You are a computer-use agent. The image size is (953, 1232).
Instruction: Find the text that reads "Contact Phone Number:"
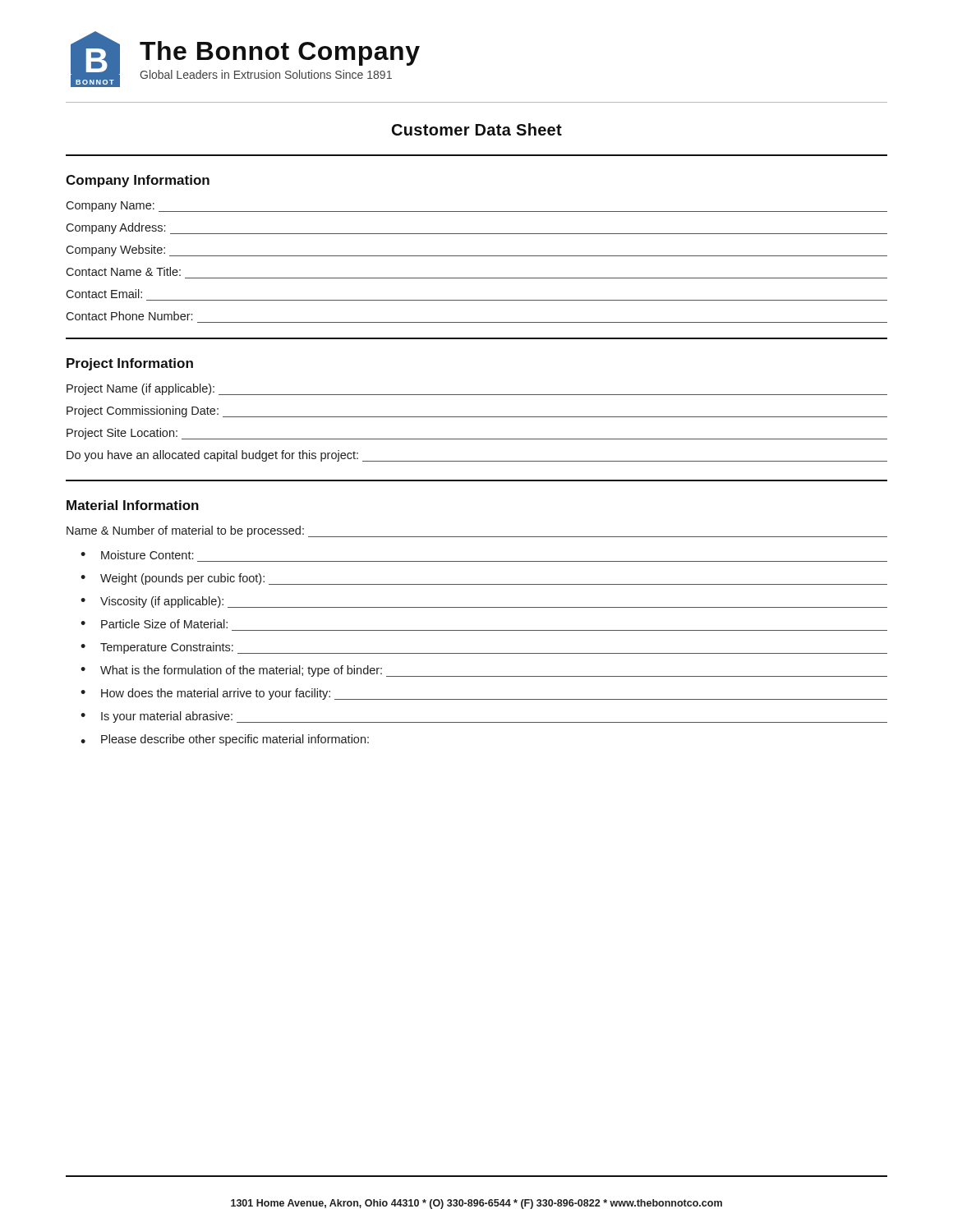[x=476, y=316]
